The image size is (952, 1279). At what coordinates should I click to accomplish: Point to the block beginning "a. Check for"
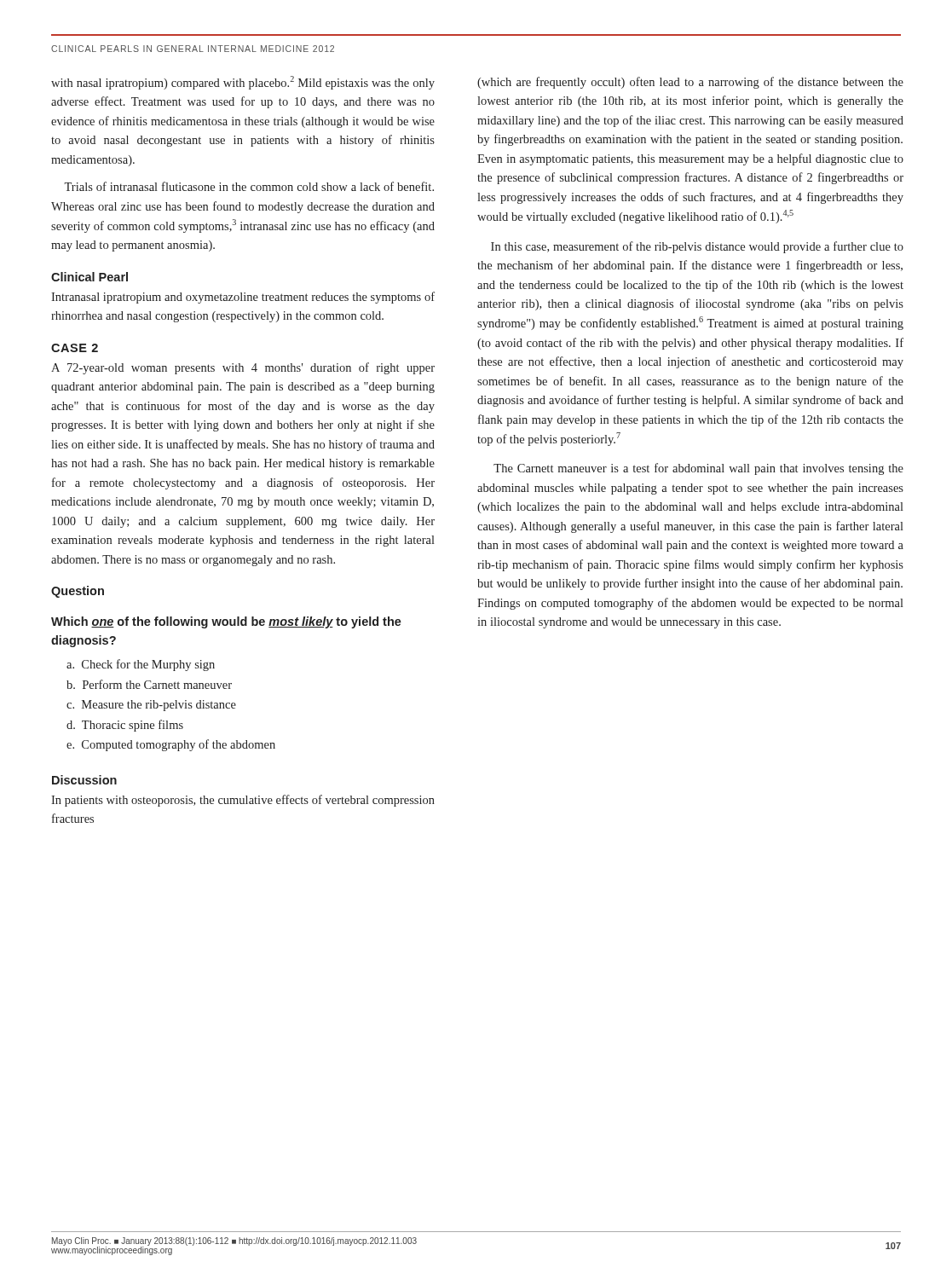[x=141, y=665]
